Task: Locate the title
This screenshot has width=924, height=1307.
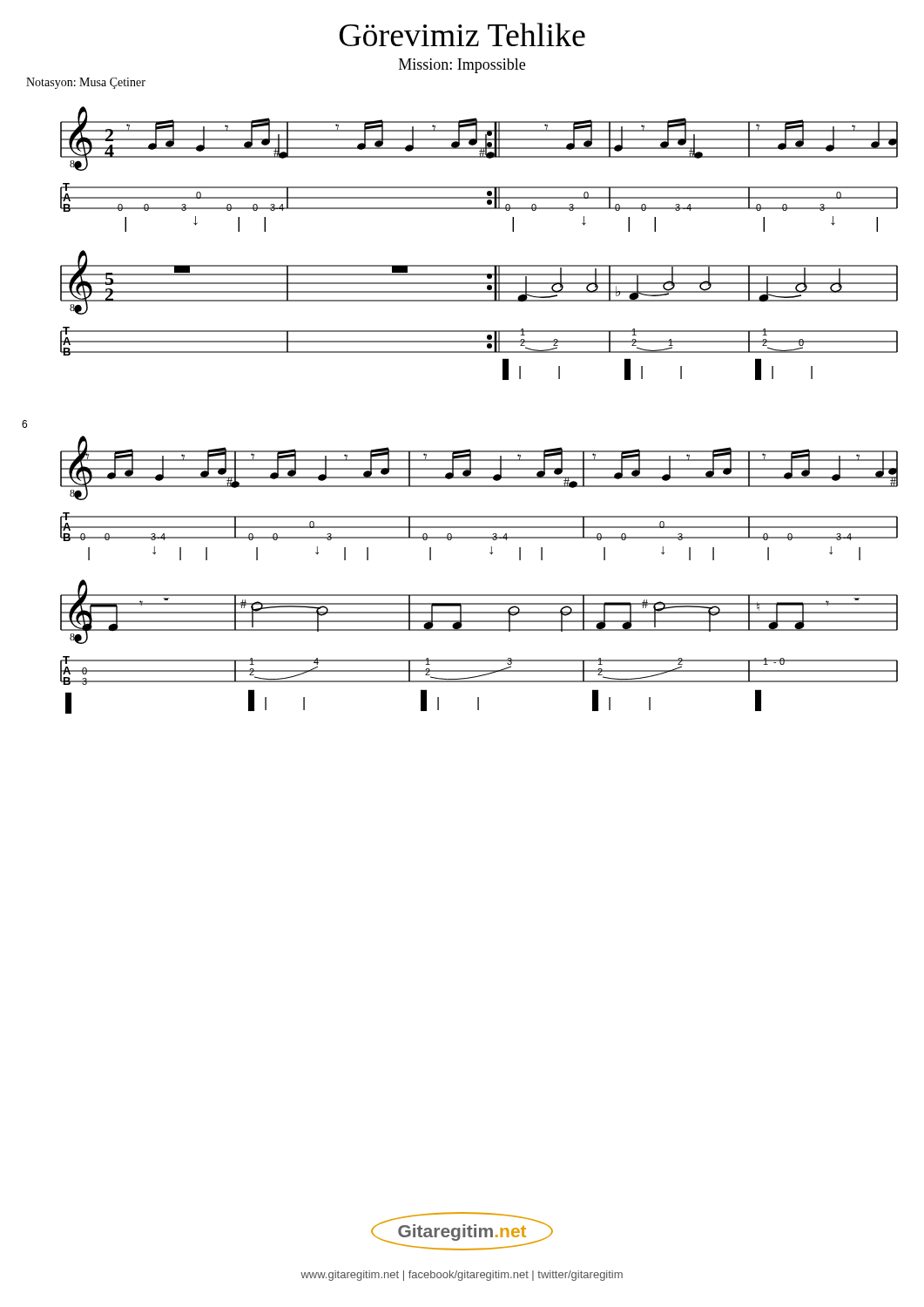Action: click(462, 35)
